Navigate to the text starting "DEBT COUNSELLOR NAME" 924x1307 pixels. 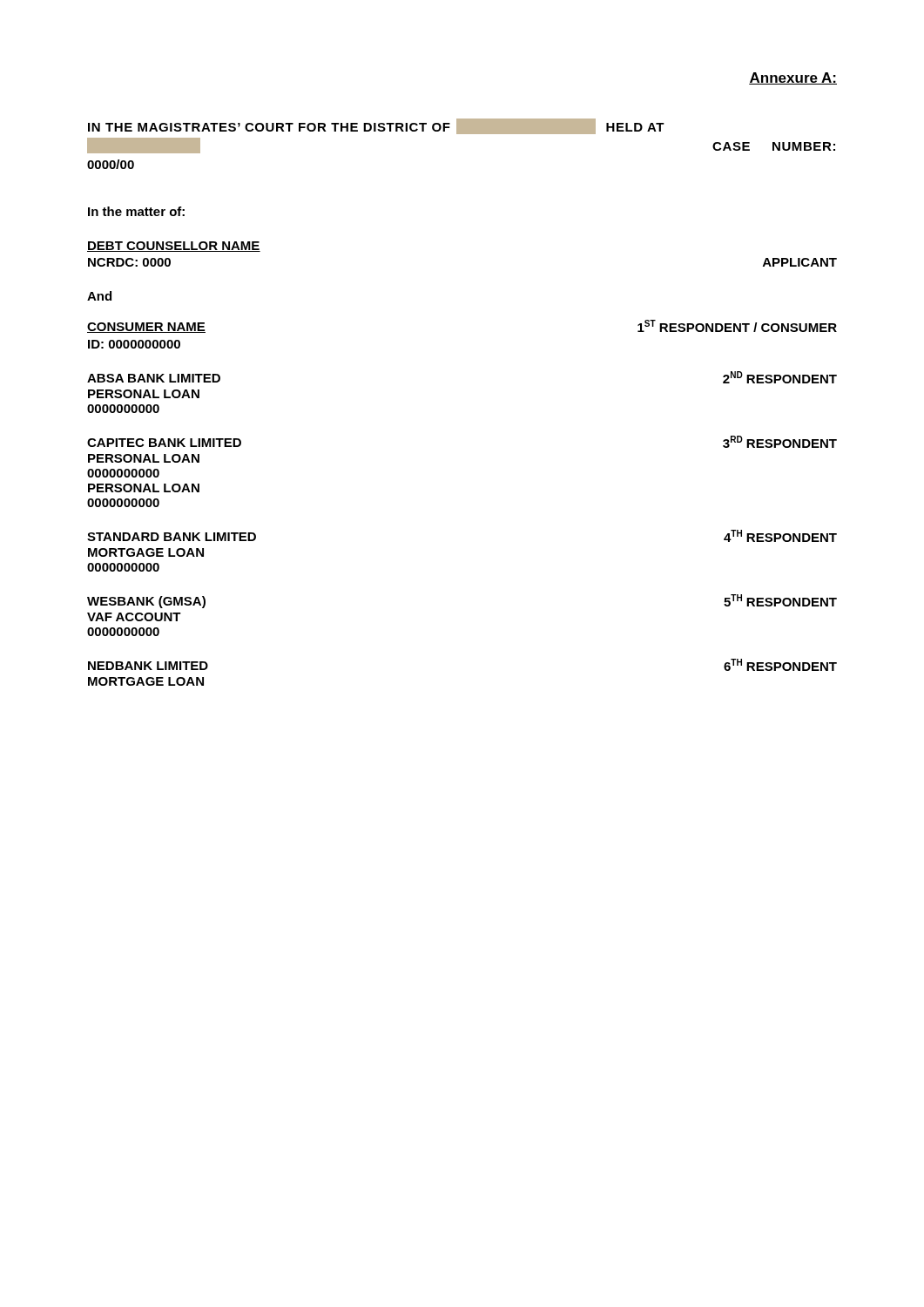point(174,247)
